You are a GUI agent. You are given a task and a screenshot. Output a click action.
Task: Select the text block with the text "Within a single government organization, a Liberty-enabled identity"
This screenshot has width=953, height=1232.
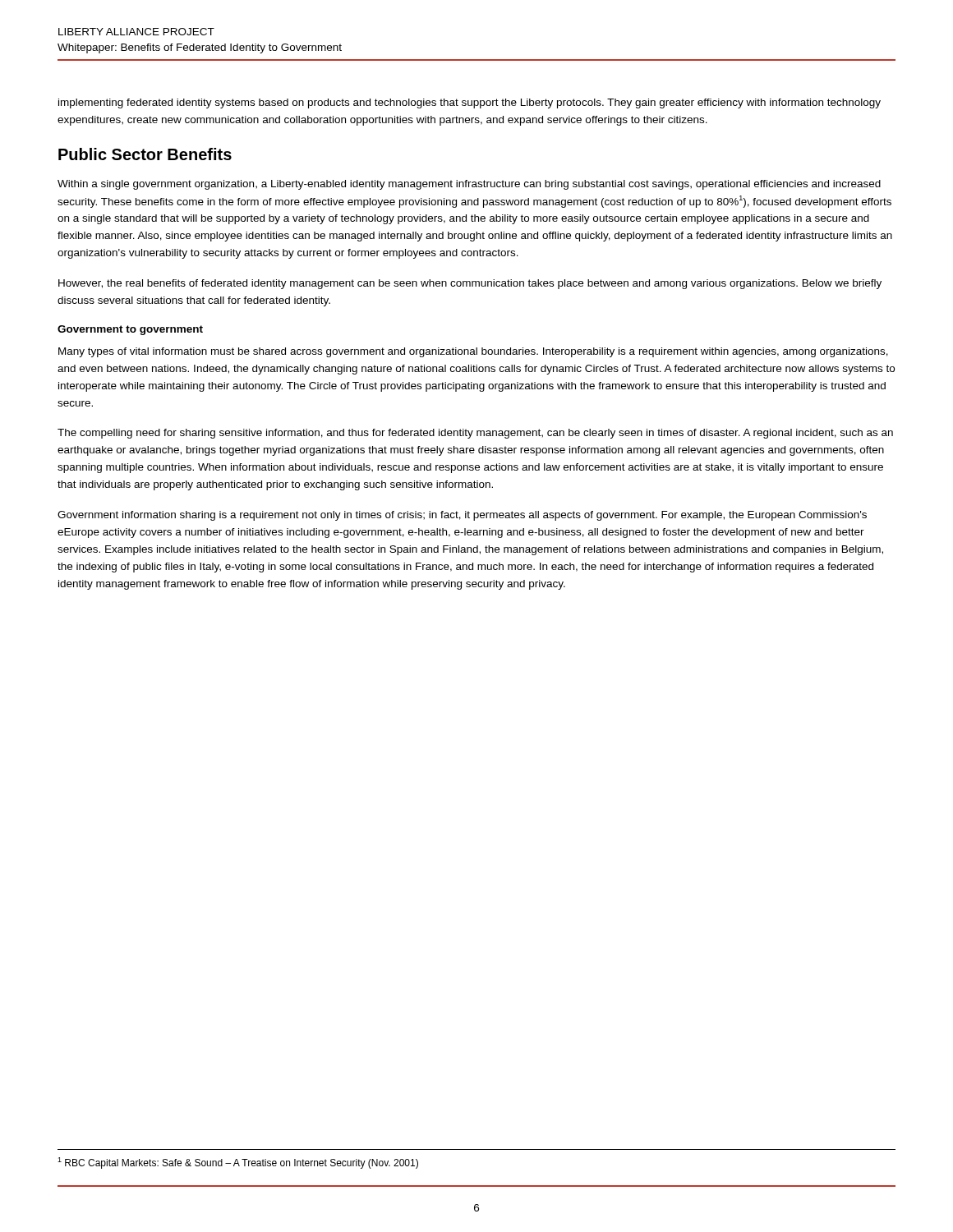point(475,218)
